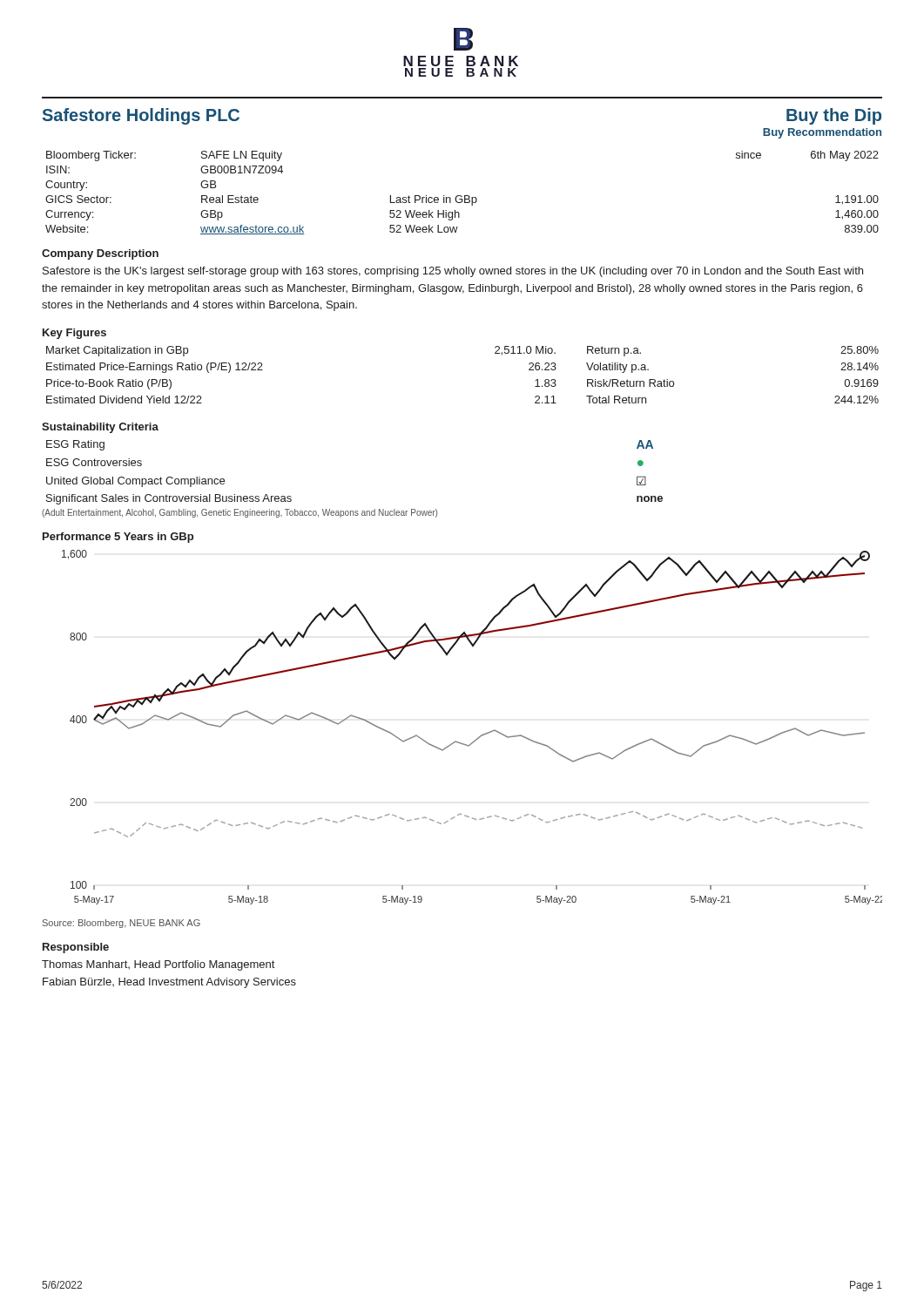The height and width of the screenshot is (1307, 924).
Task: Locate the text "Source: Bloomberg, NEUE BANK AG"
Action: coord(121,922)
